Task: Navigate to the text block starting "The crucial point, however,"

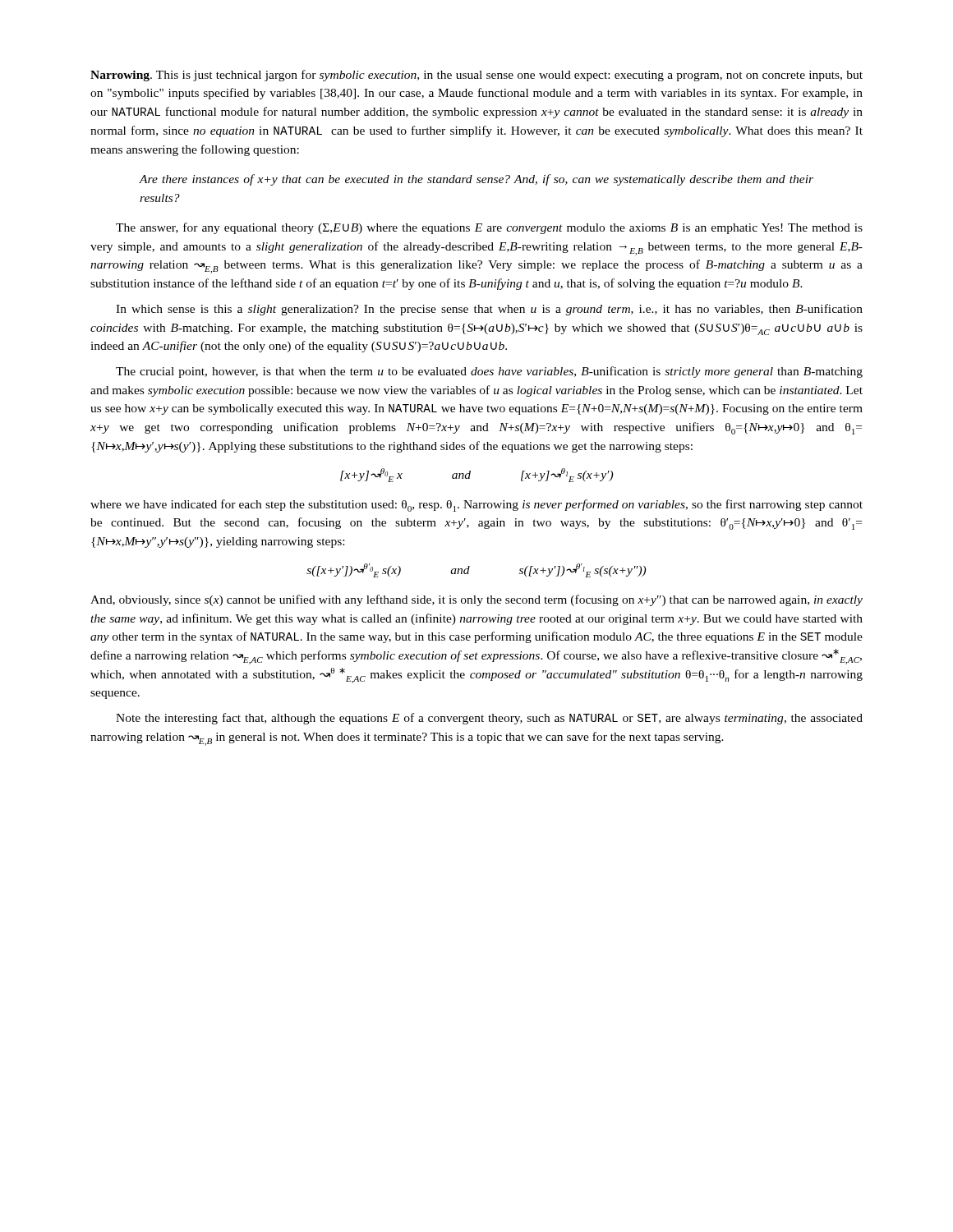Action: (x=476, y=409)
